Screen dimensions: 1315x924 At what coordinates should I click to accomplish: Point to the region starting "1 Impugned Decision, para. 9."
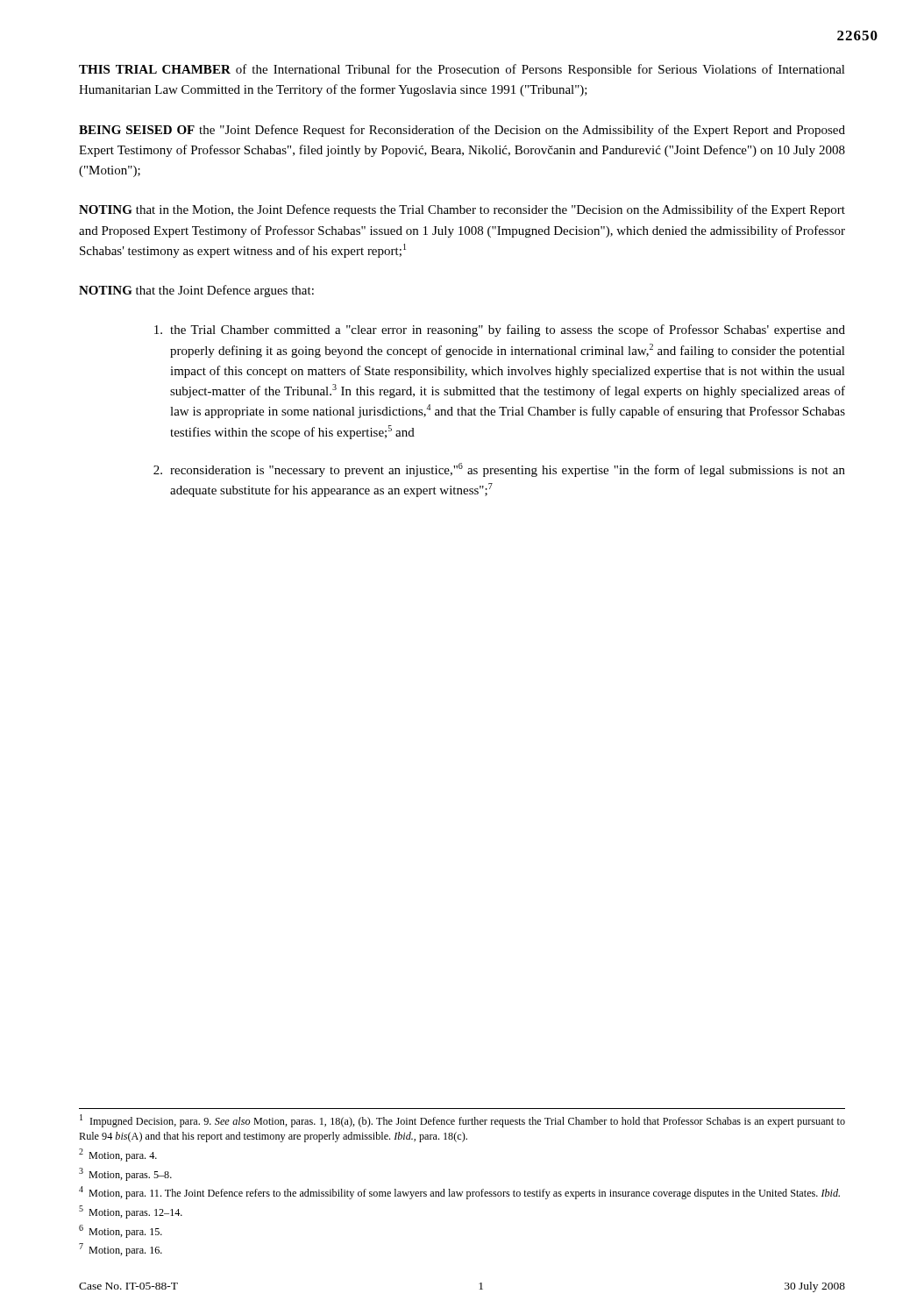click(x=462, y=1128)
